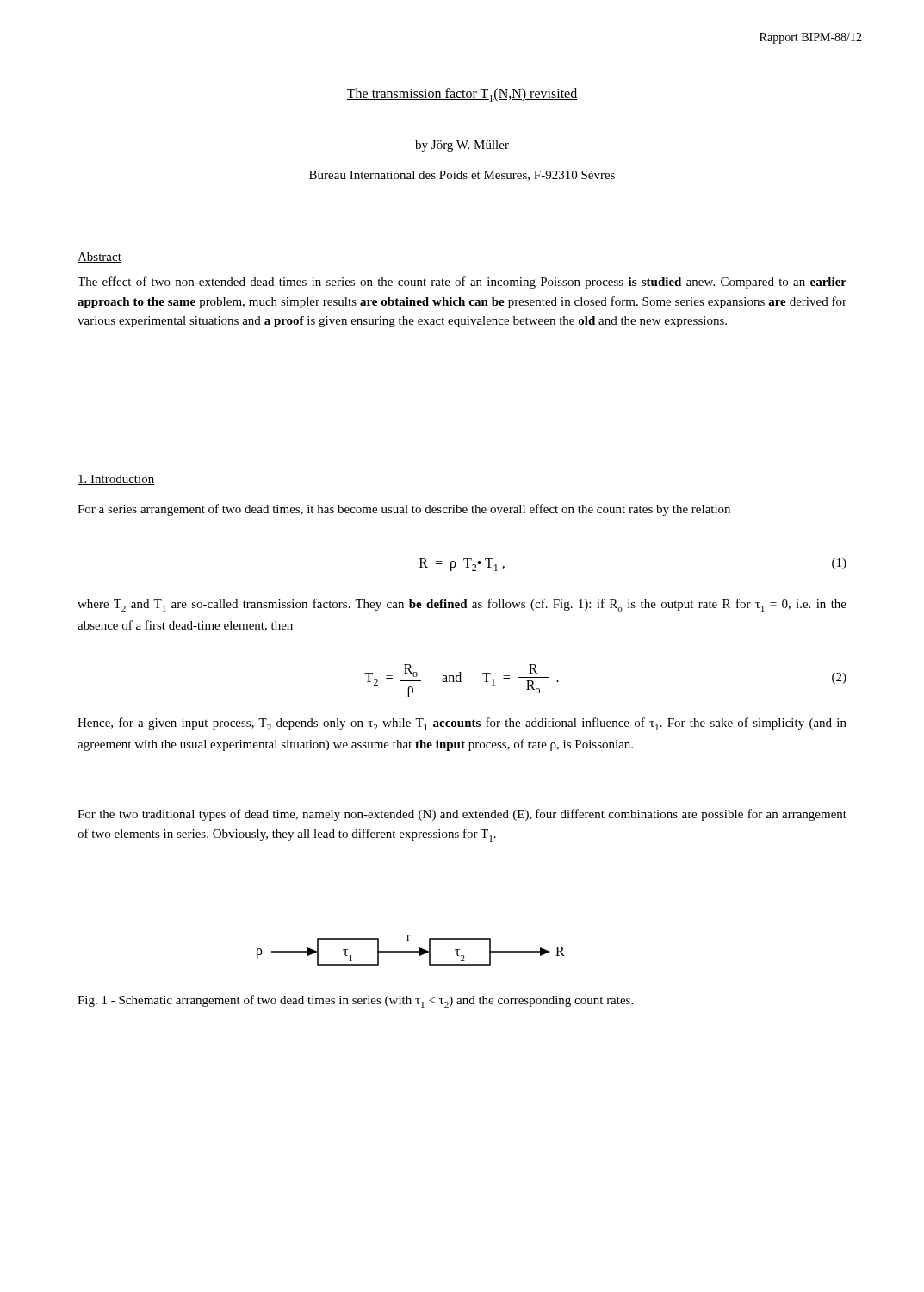Find the formula on this page that starts "R = ρ T2•"
Screen dimensions: 1292x924
pos(468,565)
